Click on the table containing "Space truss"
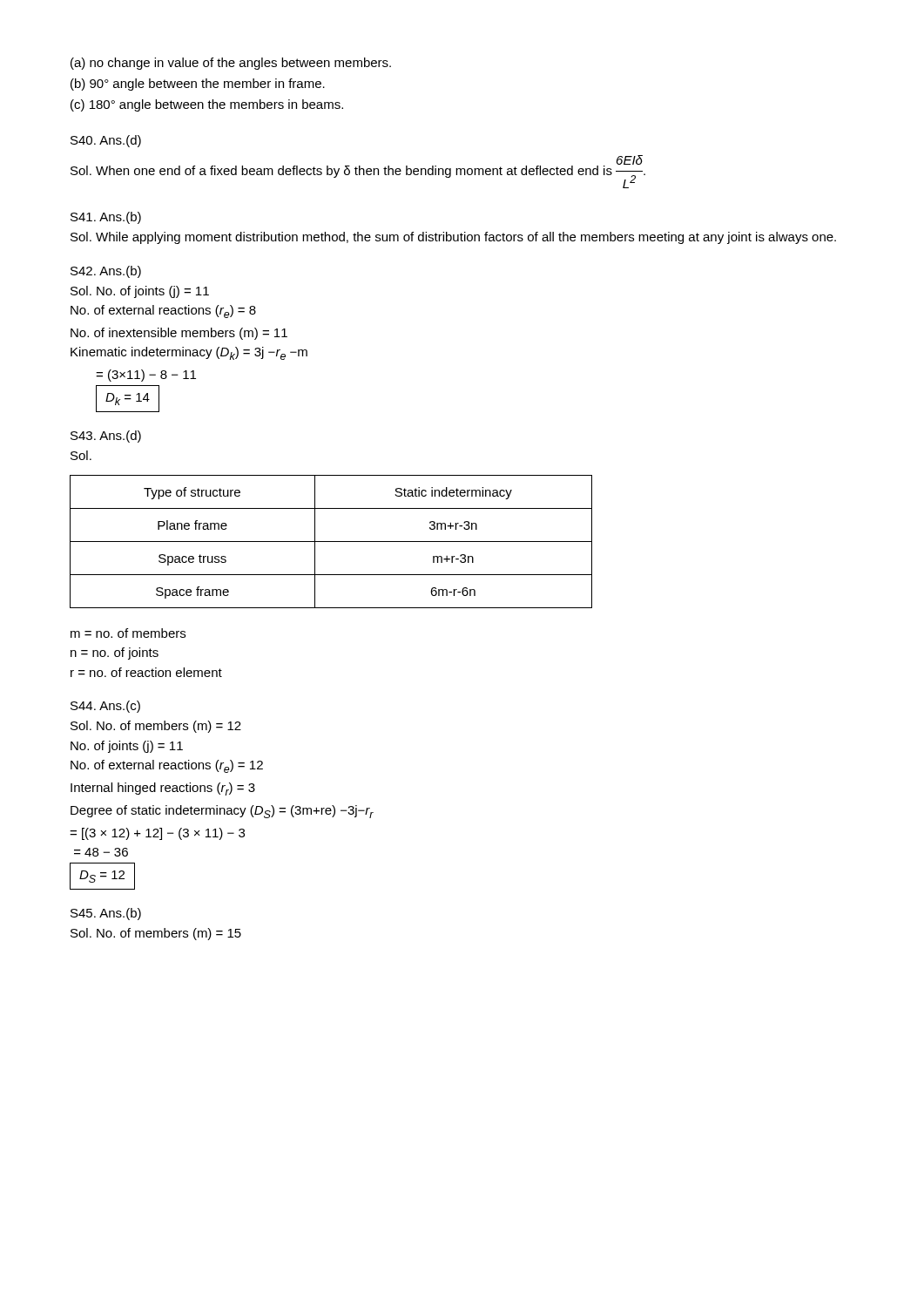 462,541
